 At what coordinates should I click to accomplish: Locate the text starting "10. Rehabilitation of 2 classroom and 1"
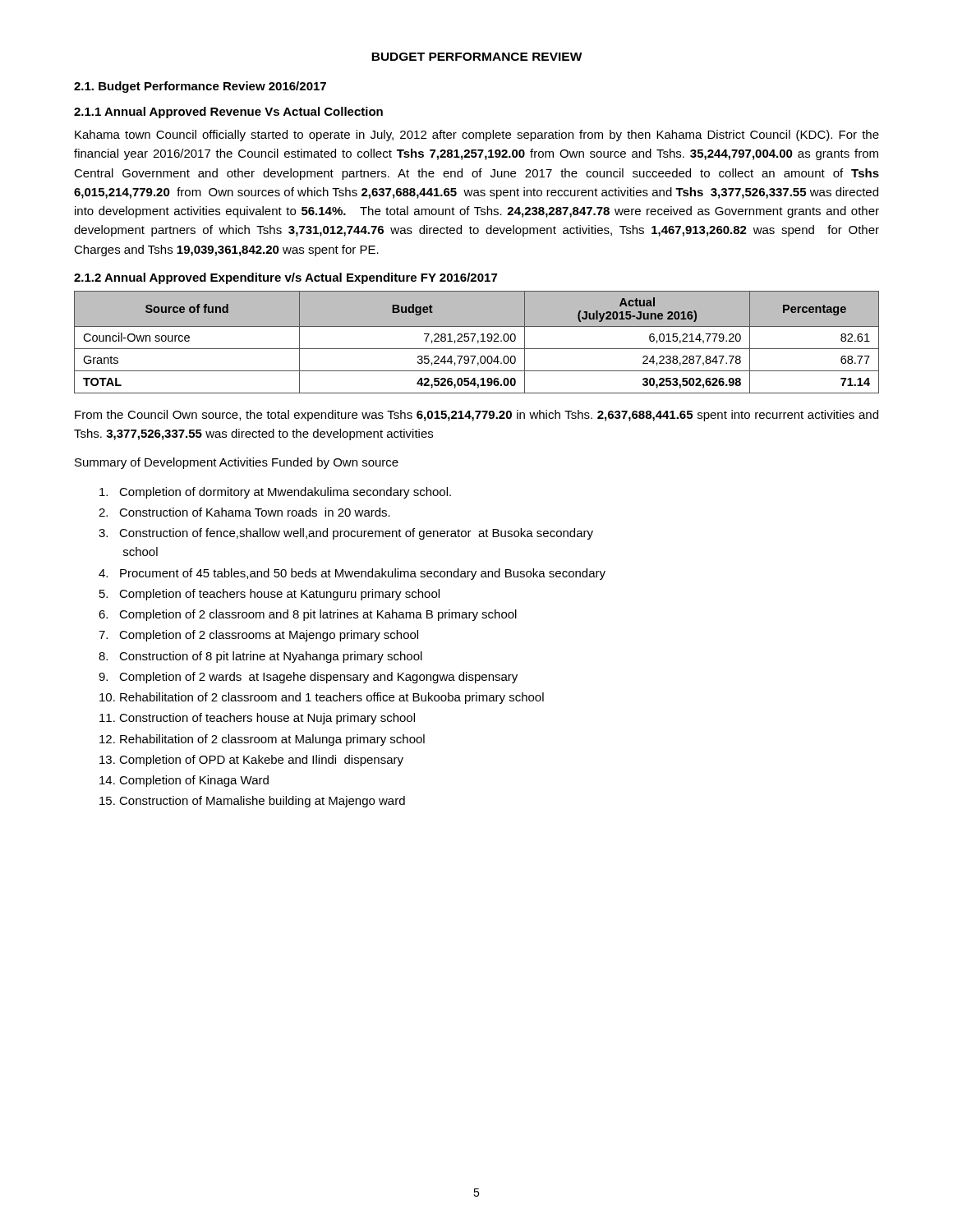coord(321,697)
